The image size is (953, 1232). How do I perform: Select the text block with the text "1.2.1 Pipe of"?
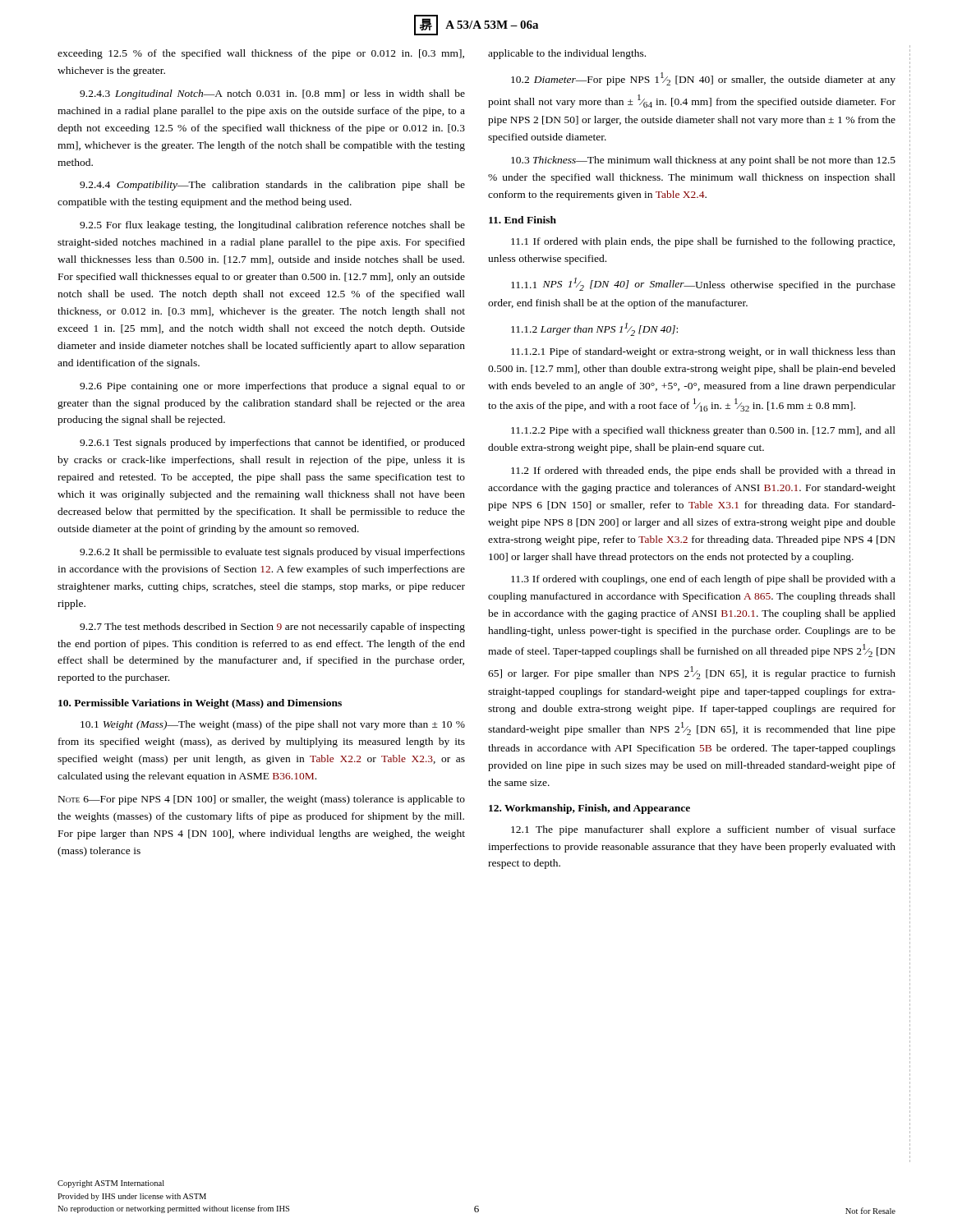click(692, 380)
